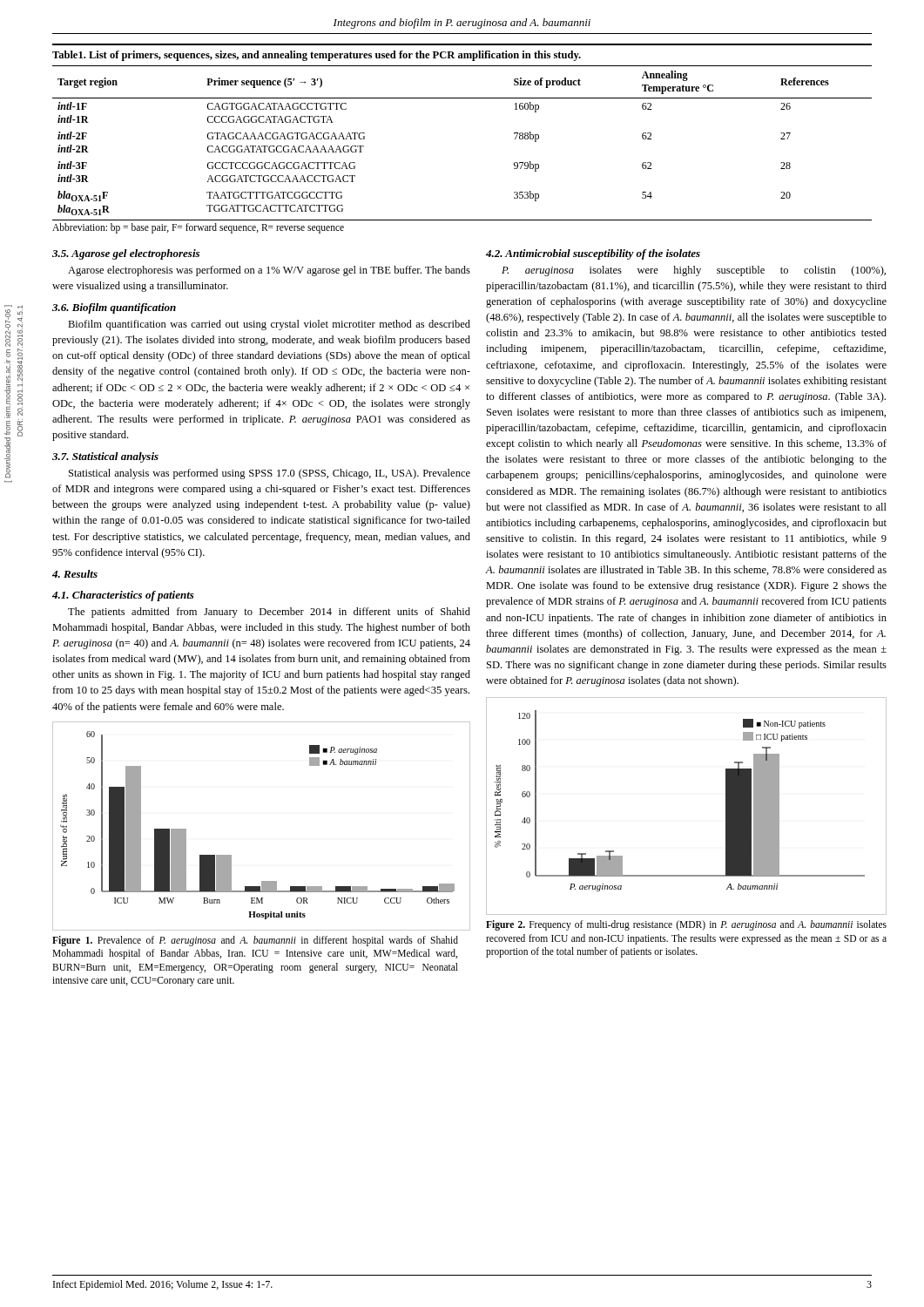924x1307 pixels.
Task: Select the section header that says "3.6. Biofilm quantification"
Action: click(x=114, y=307)
